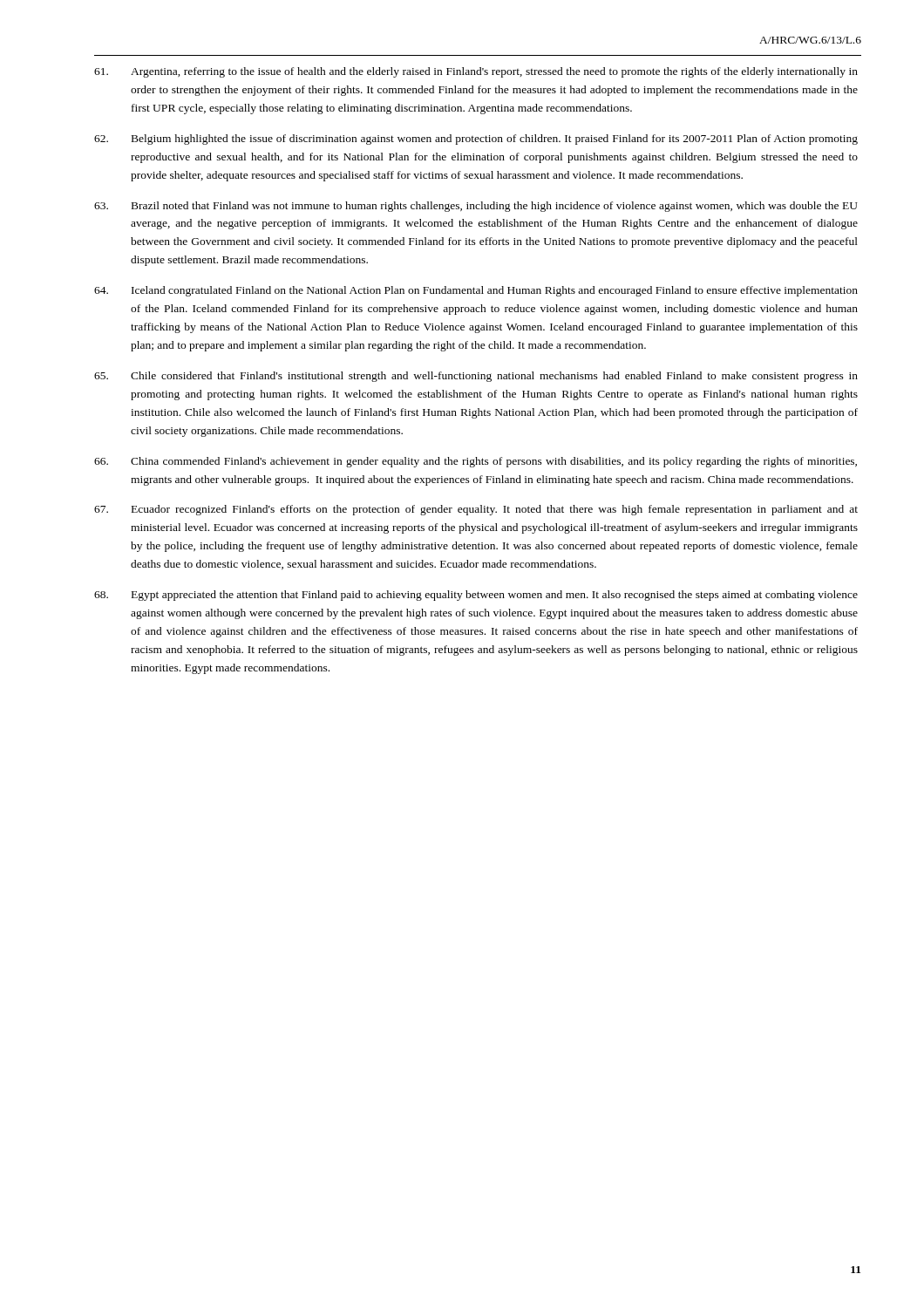Select the text starting "Egypt appreciated the attention that"
The image size is (924, 1308).
476,632
